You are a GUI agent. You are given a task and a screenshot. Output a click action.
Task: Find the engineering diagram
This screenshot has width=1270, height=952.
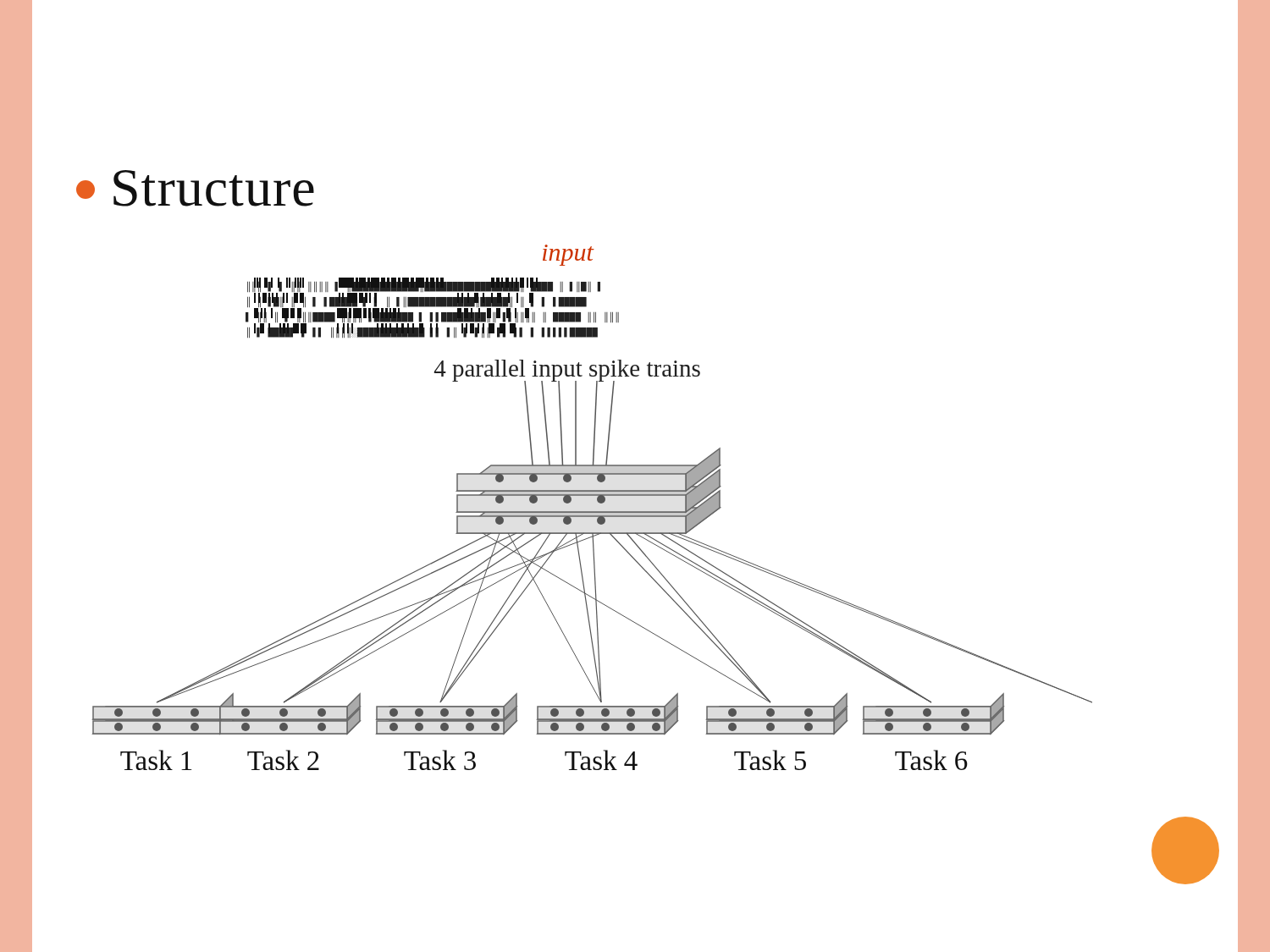(652, 569)
